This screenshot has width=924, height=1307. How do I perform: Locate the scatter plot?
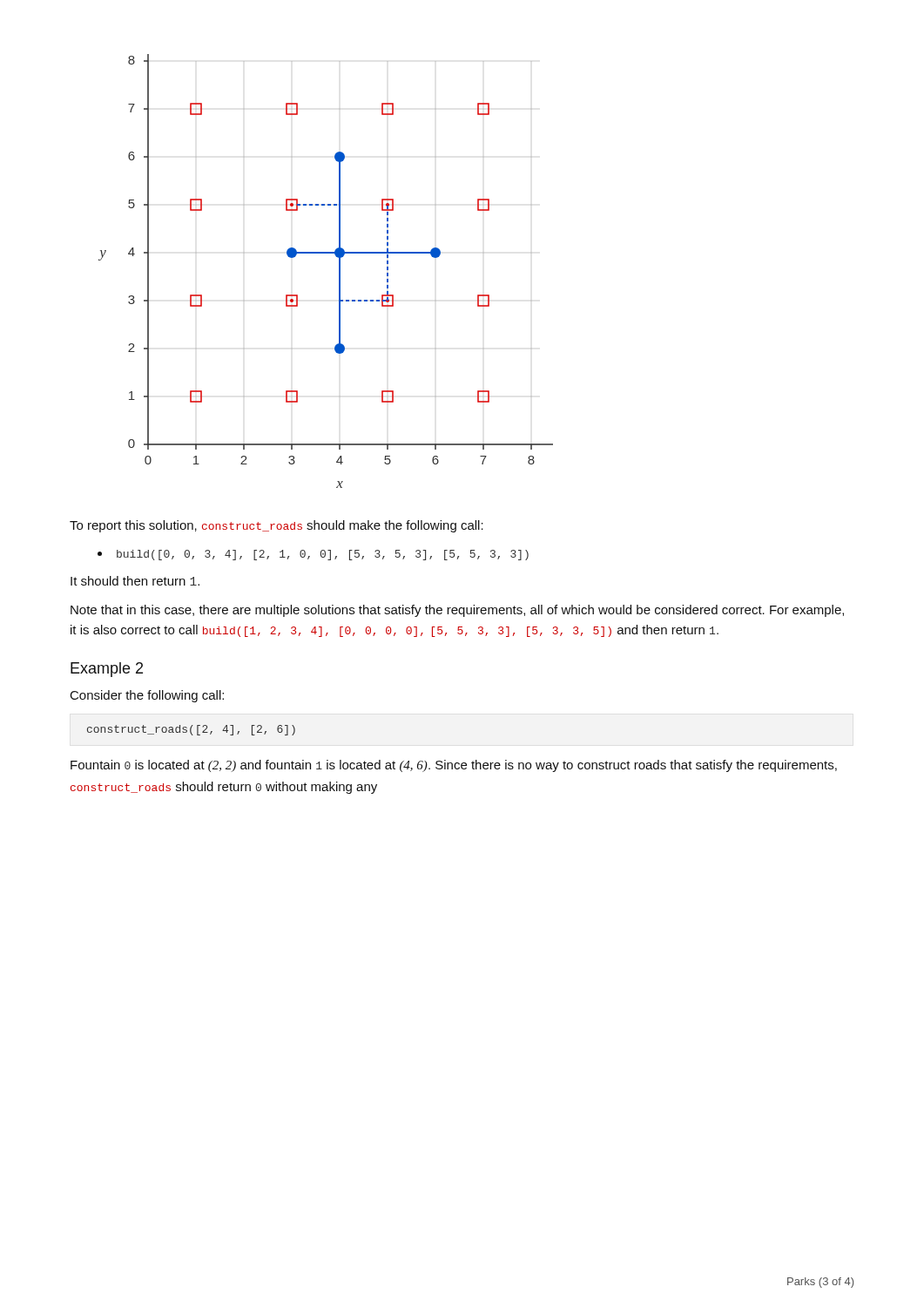[462, 267]
